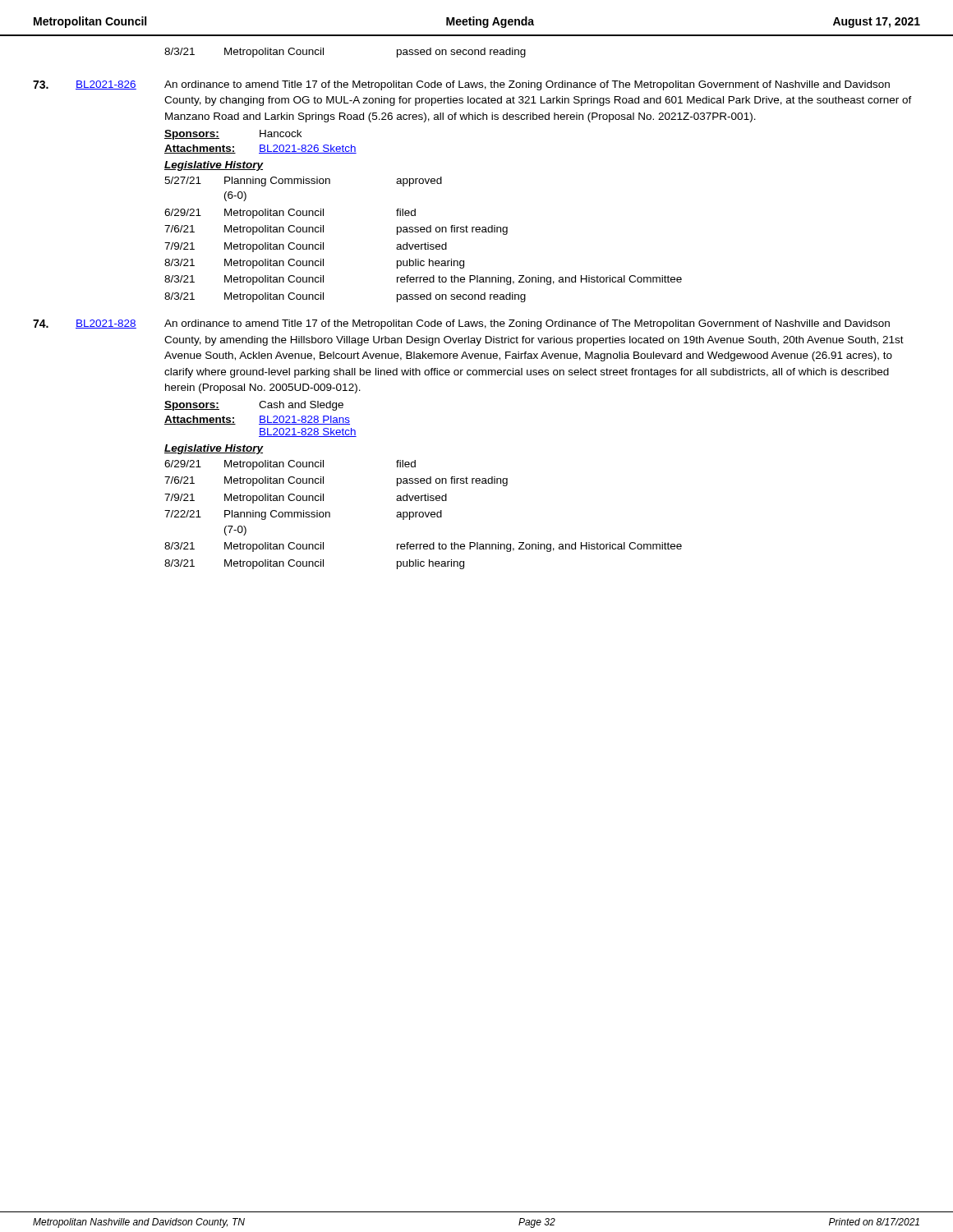Select the block starting "Sponsors: Hancock"
The width and height of the screenshot is (953, 1232).
point(196,134)
